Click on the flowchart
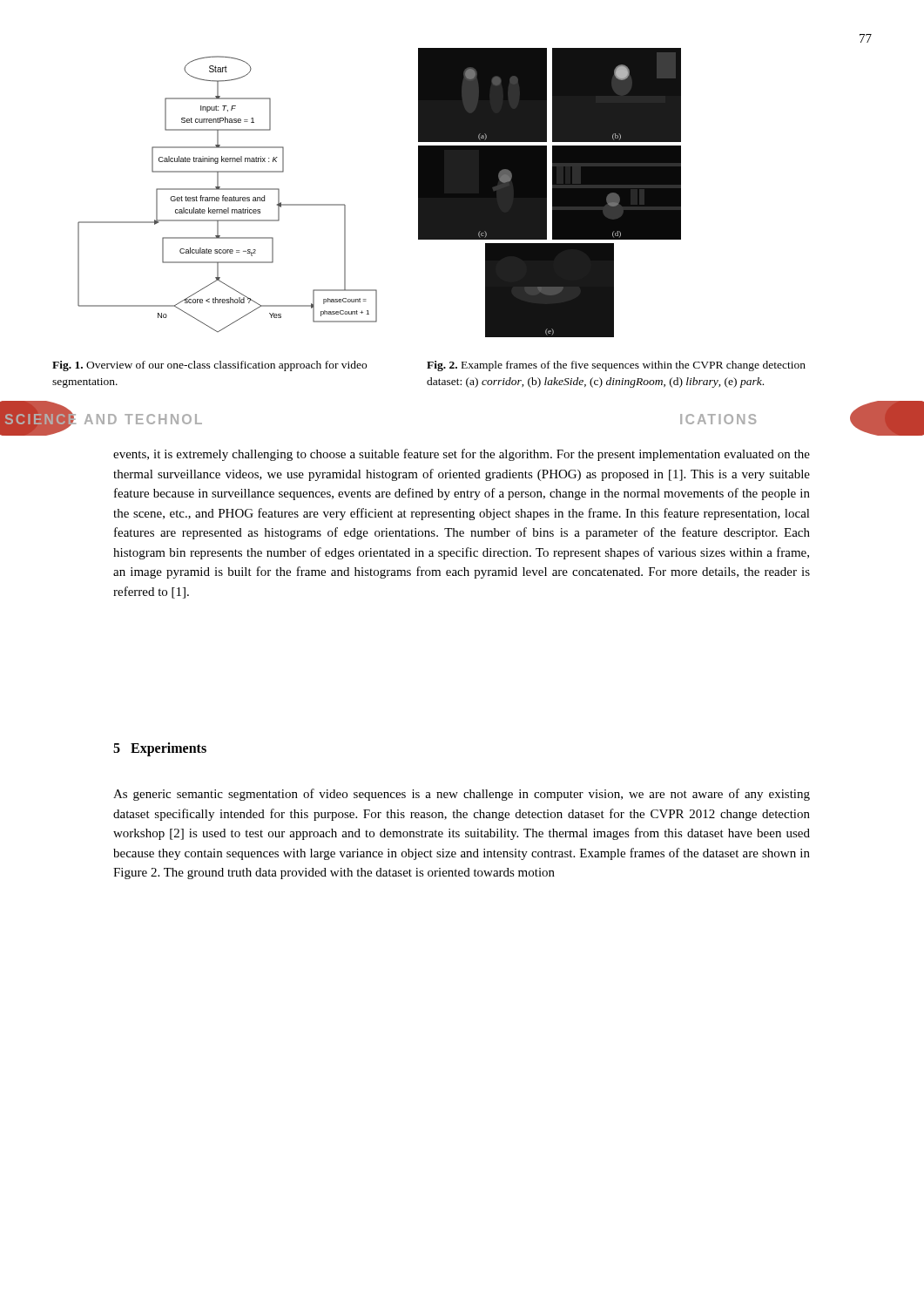The width and height of the screenshot is (924, 1307). click(x=222, y=209)
